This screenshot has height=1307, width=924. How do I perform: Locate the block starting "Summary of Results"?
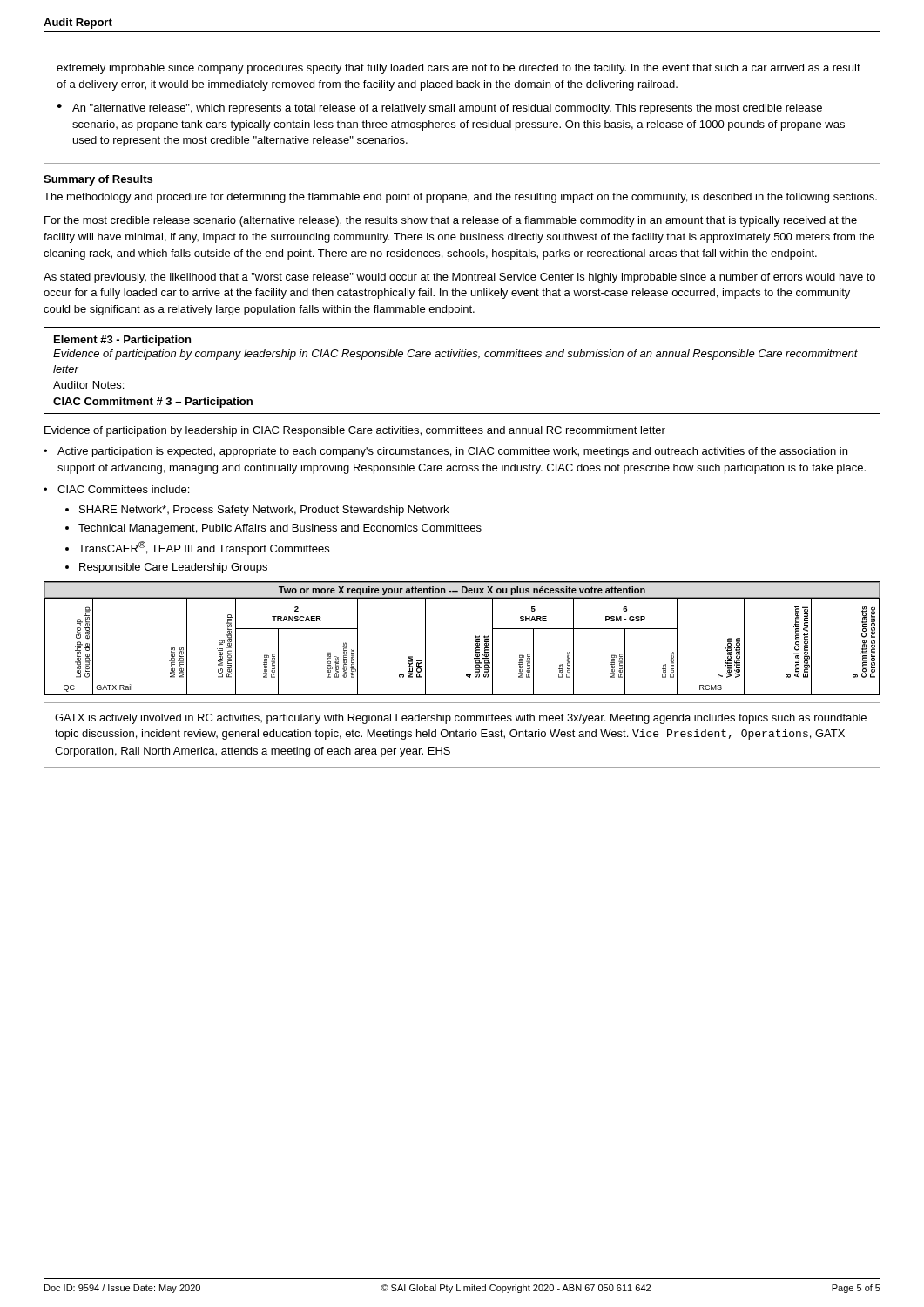pyautogui.click(x=98, y=179)
